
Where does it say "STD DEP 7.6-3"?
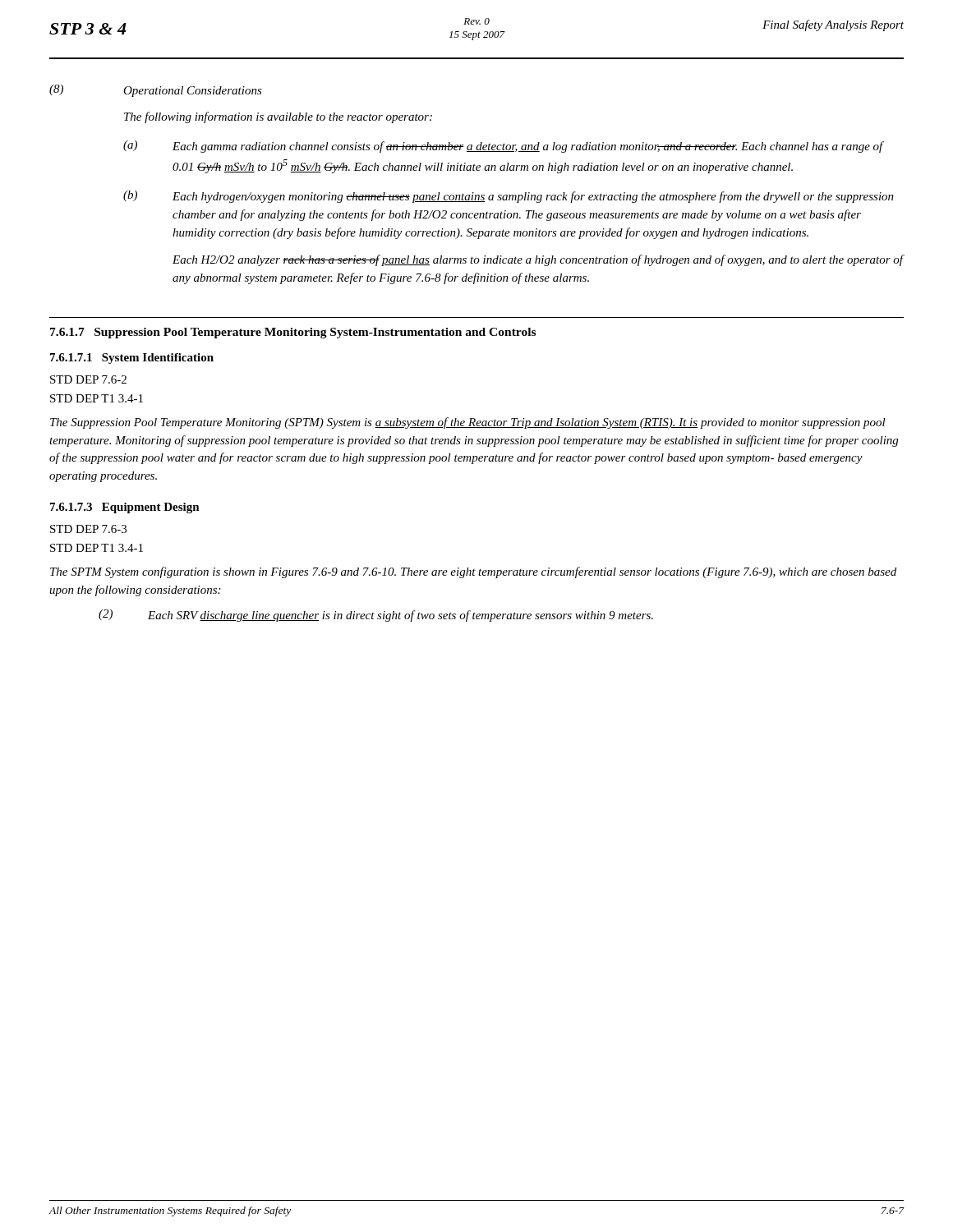(88, 529)
